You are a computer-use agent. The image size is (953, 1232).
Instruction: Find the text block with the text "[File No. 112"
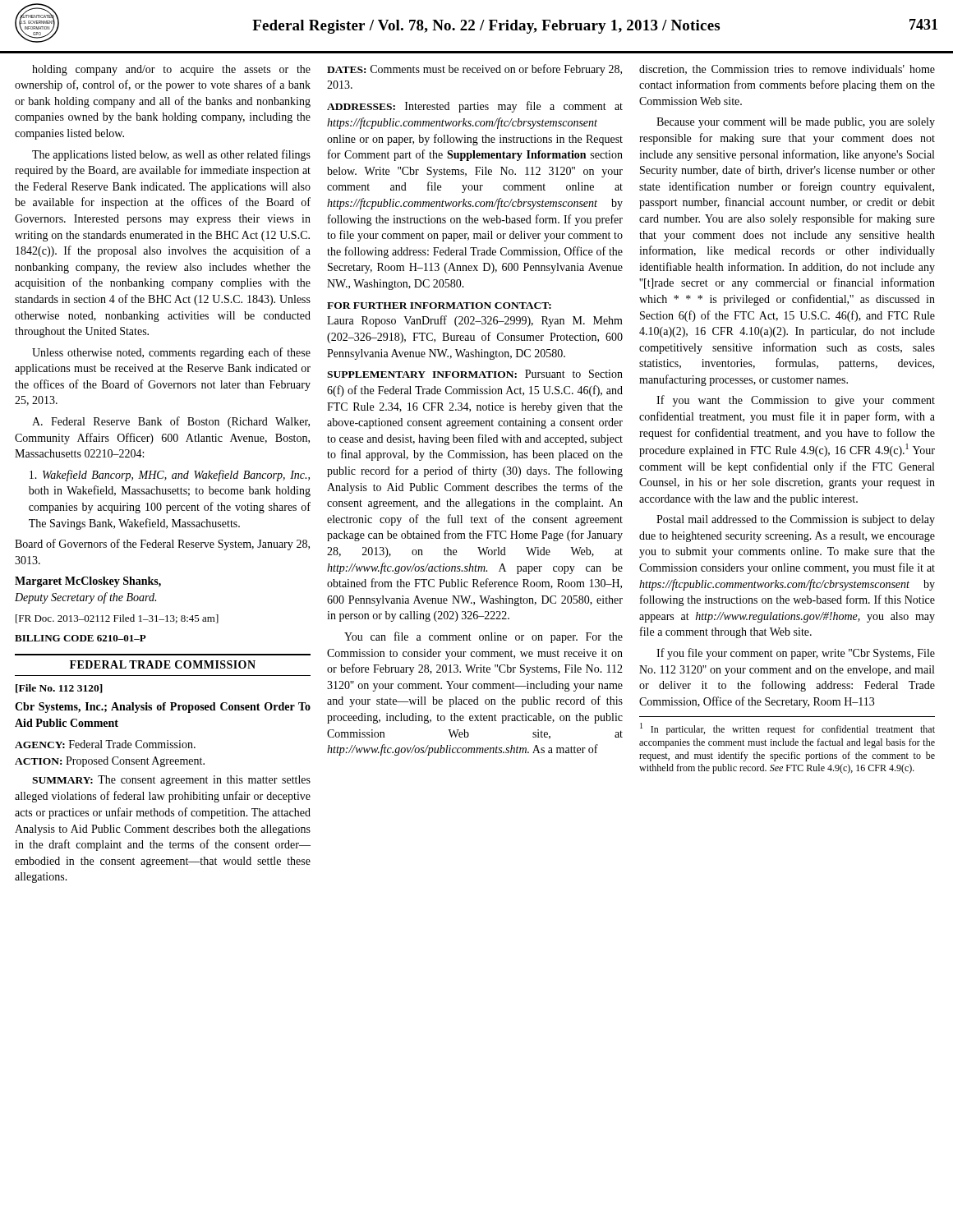[59, 689]
